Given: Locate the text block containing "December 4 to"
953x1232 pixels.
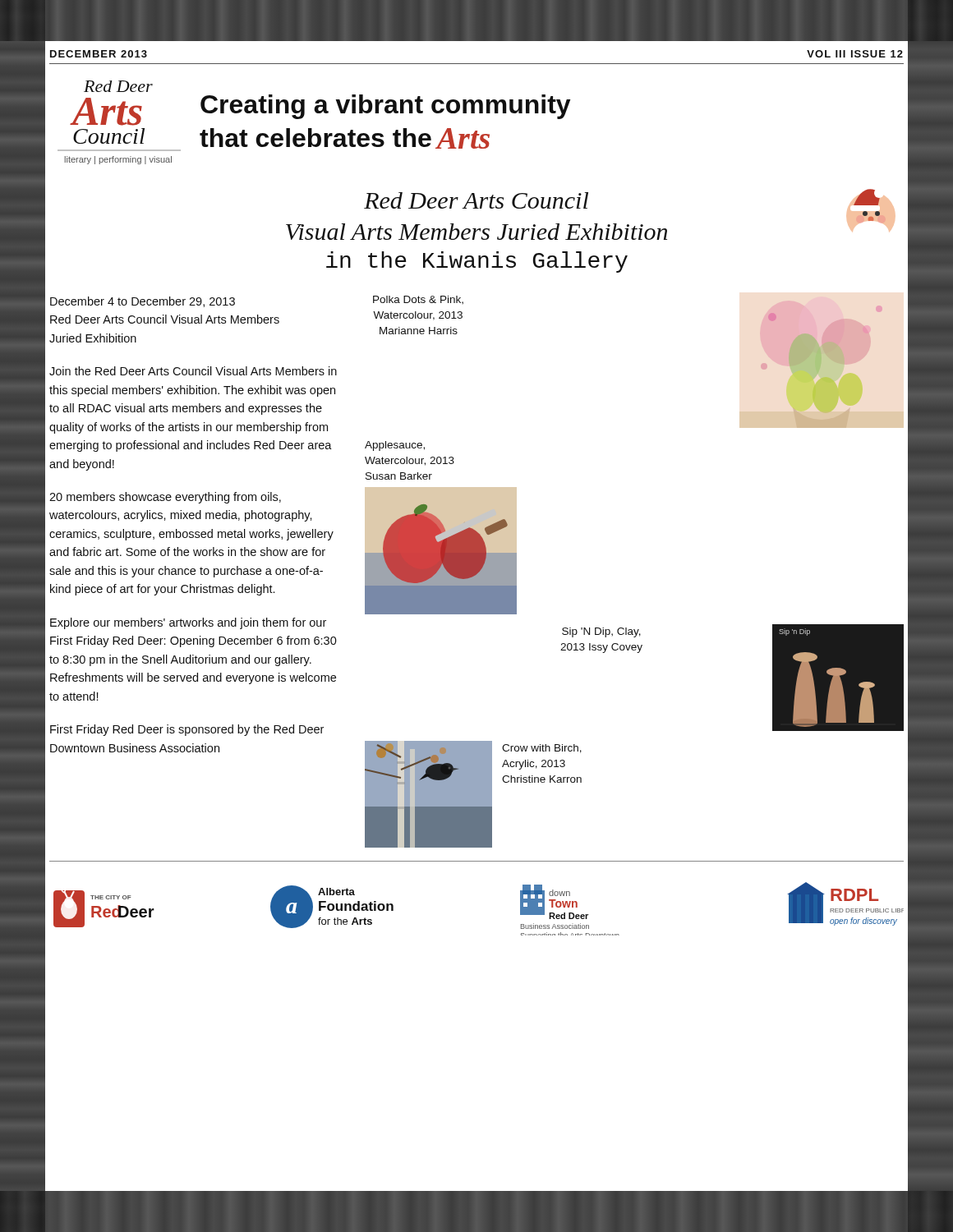Looking at the screenshot, I should [164, 320].
